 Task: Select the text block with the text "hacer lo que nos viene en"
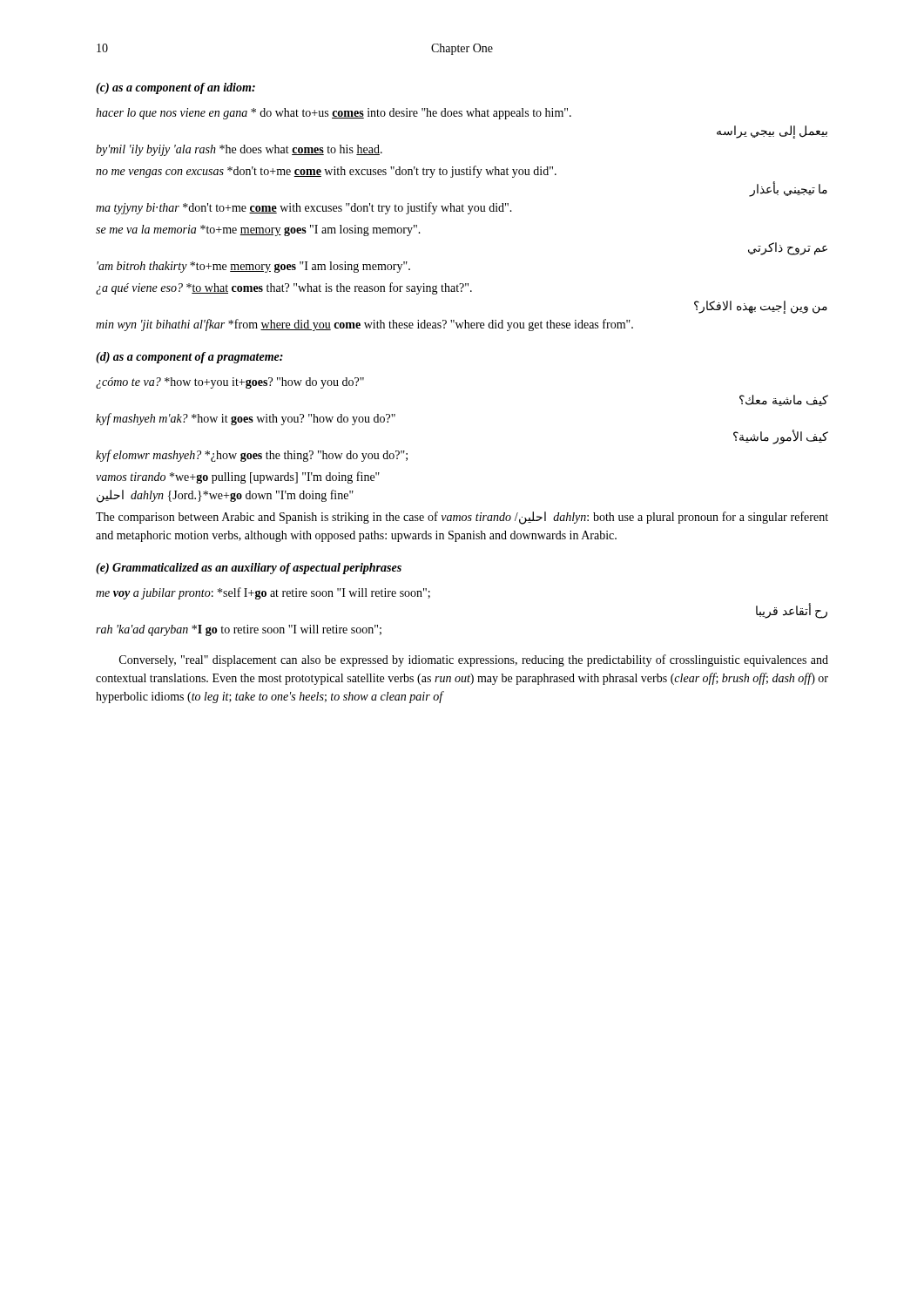334,114
